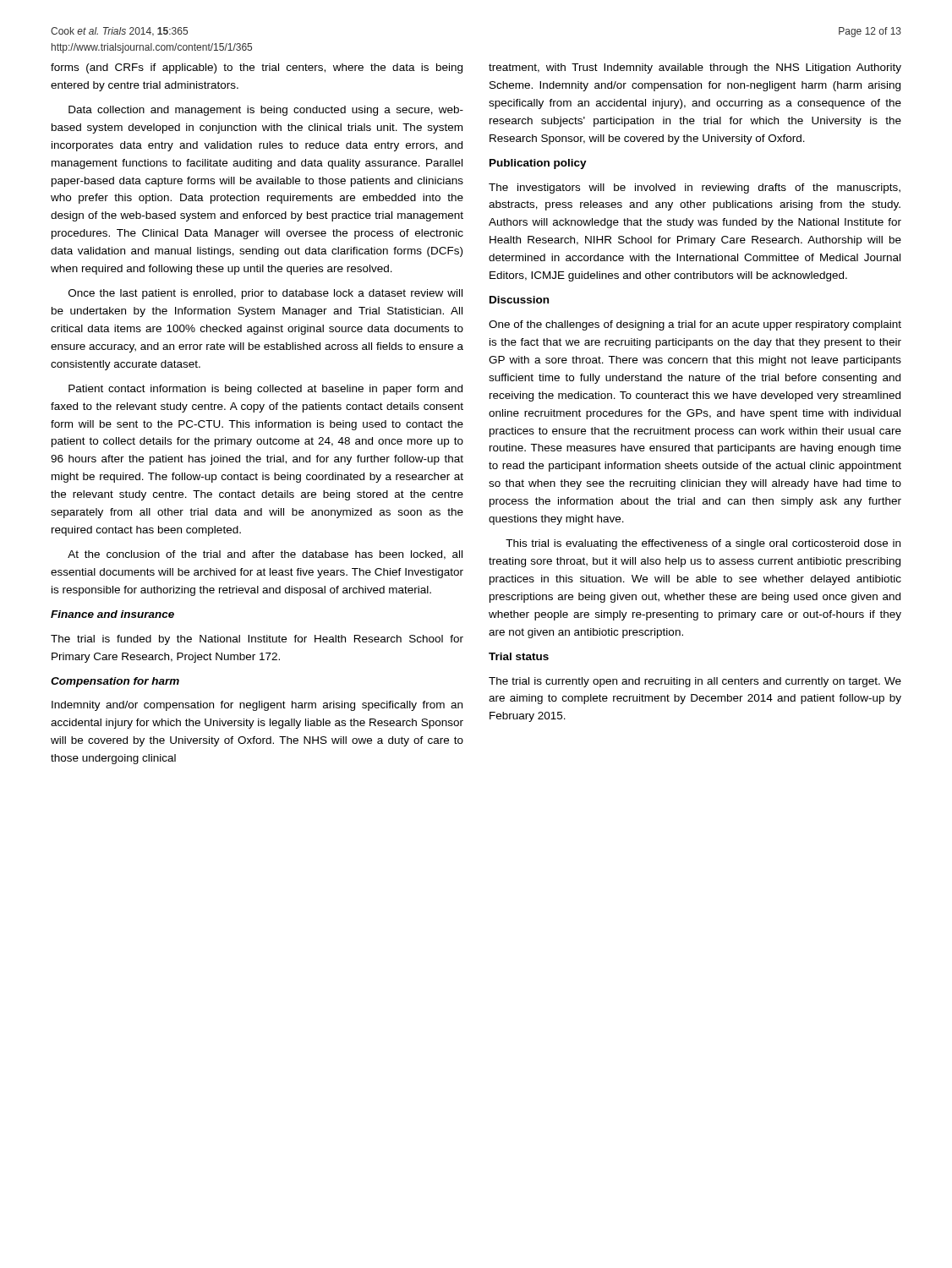Locate the text block that says "Once the last"

[x=257, y=329]
